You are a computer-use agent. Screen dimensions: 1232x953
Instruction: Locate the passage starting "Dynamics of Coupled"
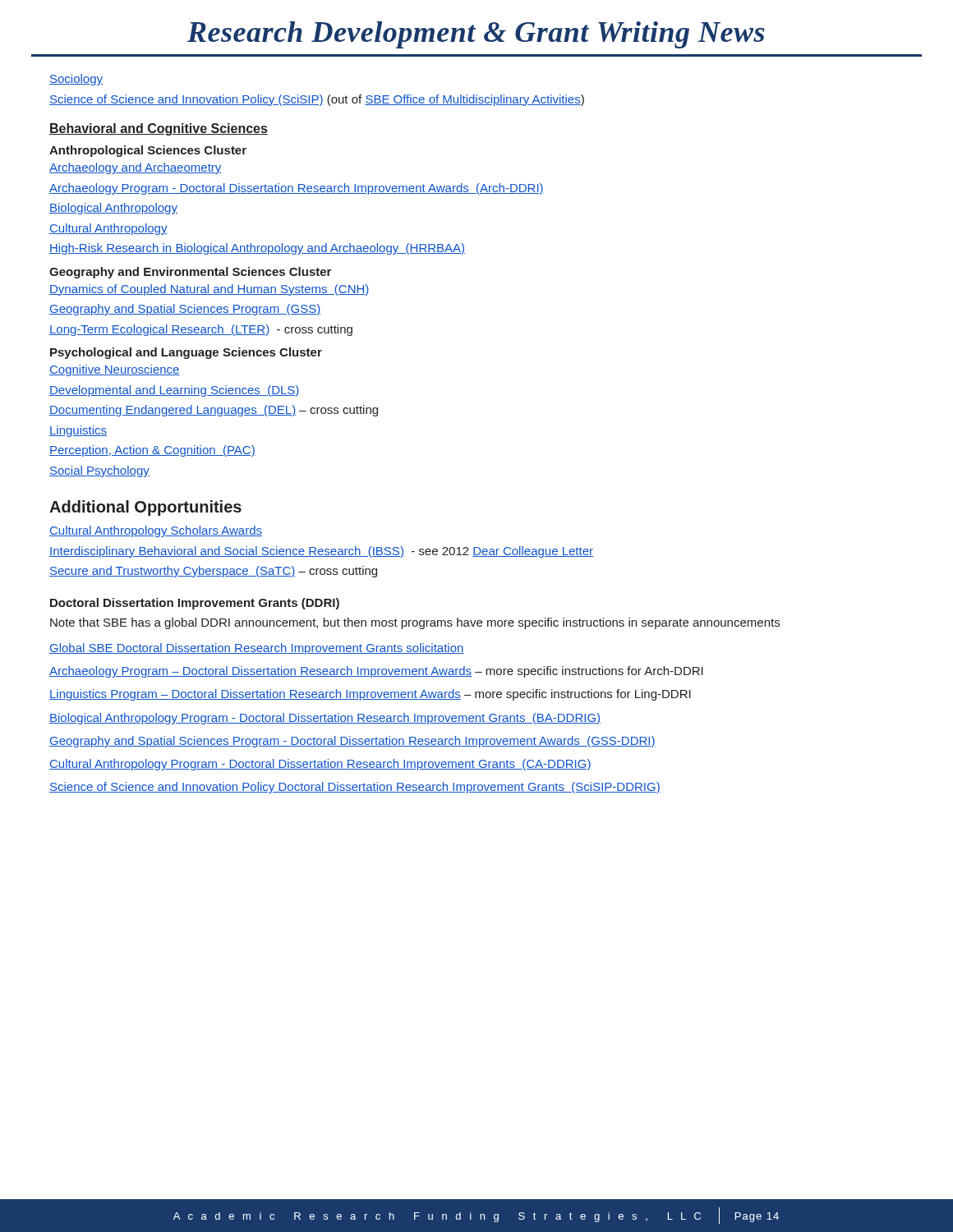(209, 288)
